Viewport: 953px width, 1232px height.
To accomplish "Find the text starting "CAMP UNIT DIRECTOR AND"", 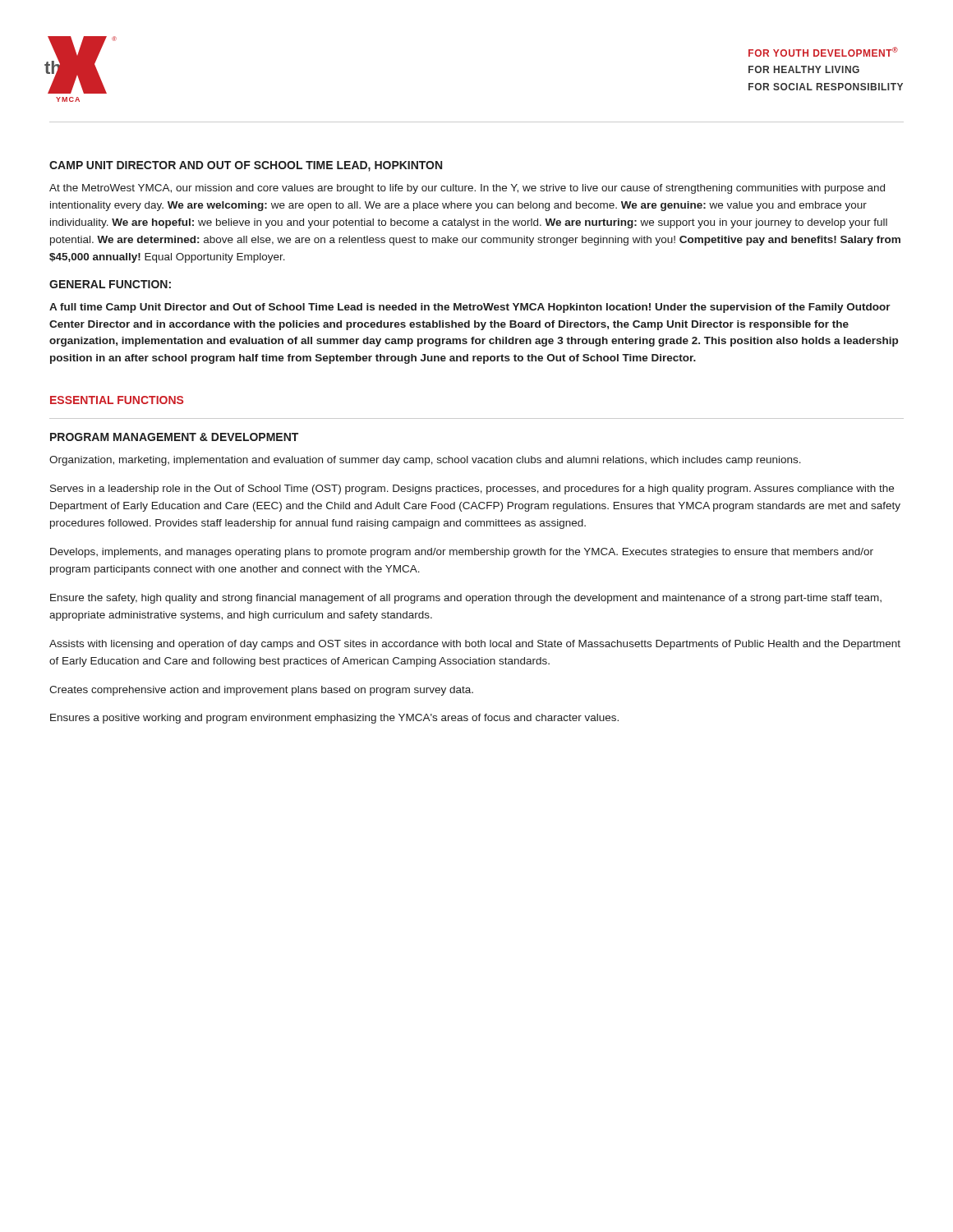I will point(246,165).
